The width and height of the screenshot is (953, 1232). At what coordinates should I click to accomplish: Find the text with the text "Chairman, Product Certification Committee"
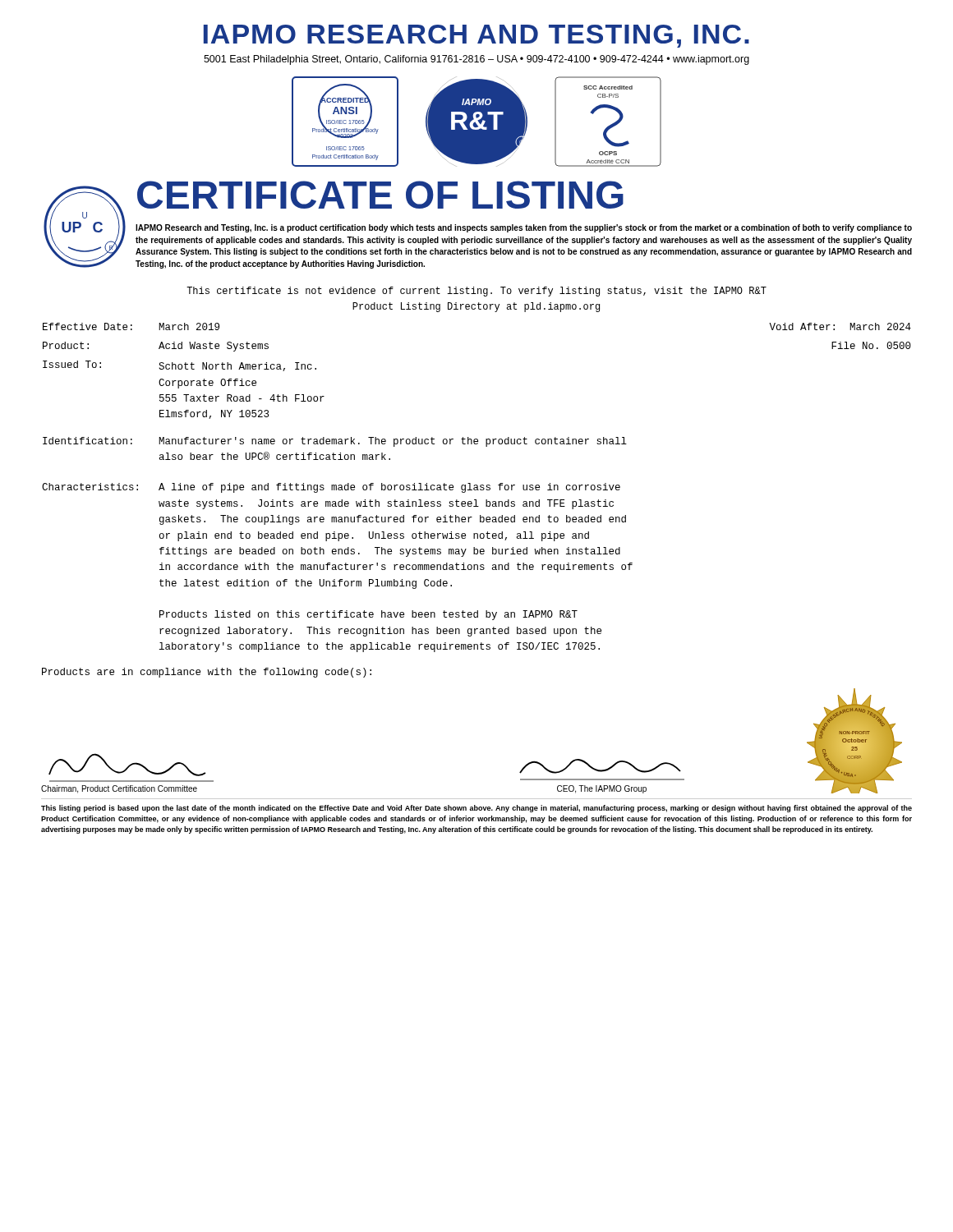click(119, 789)
